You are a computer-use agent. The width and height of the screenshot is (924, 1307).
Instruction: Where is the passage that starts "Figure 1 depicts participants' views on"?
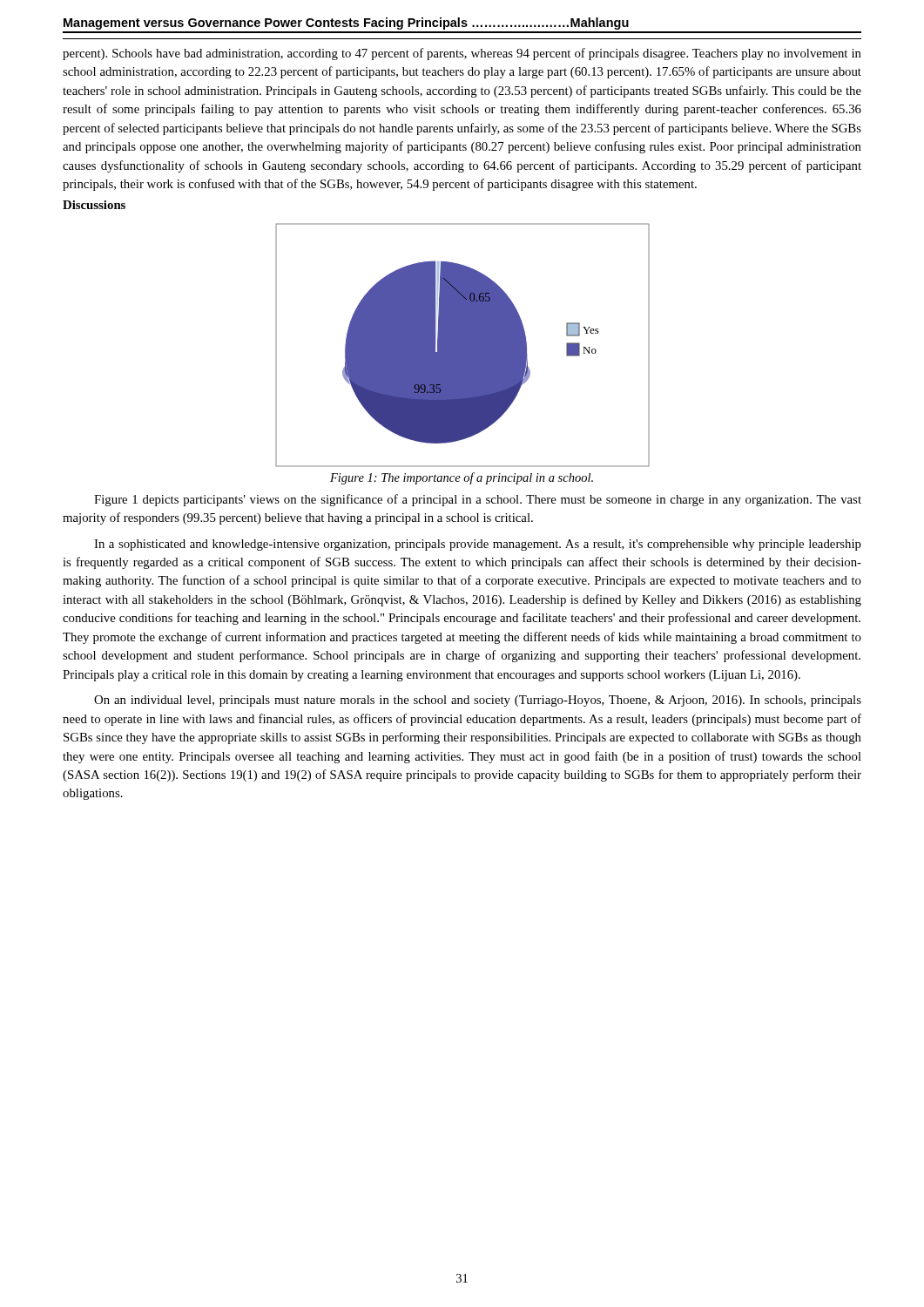click(x=462, y=508)
